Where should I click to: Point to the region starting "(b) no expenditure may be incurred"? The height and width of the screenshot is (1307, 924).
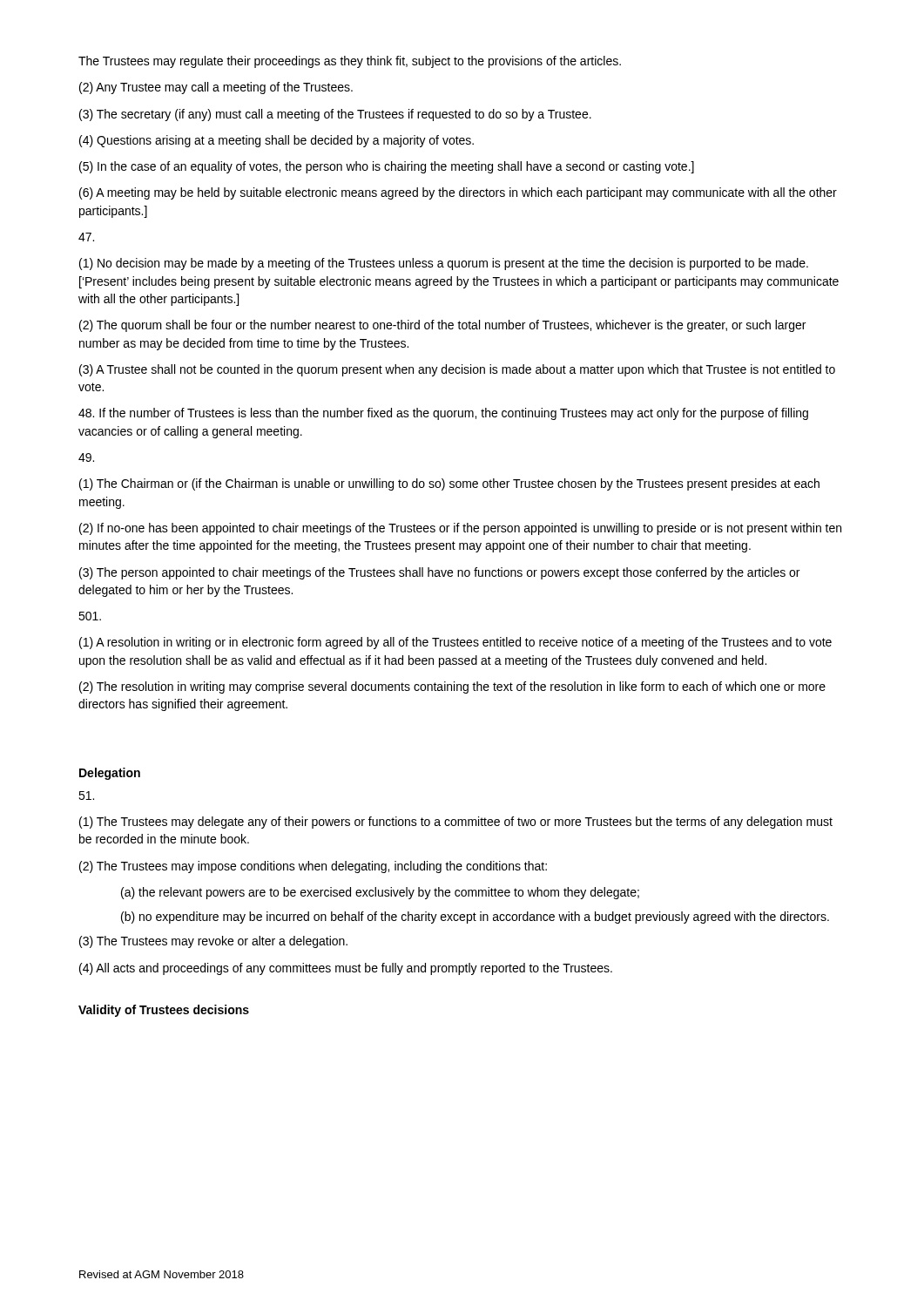(x=475, y=917)
